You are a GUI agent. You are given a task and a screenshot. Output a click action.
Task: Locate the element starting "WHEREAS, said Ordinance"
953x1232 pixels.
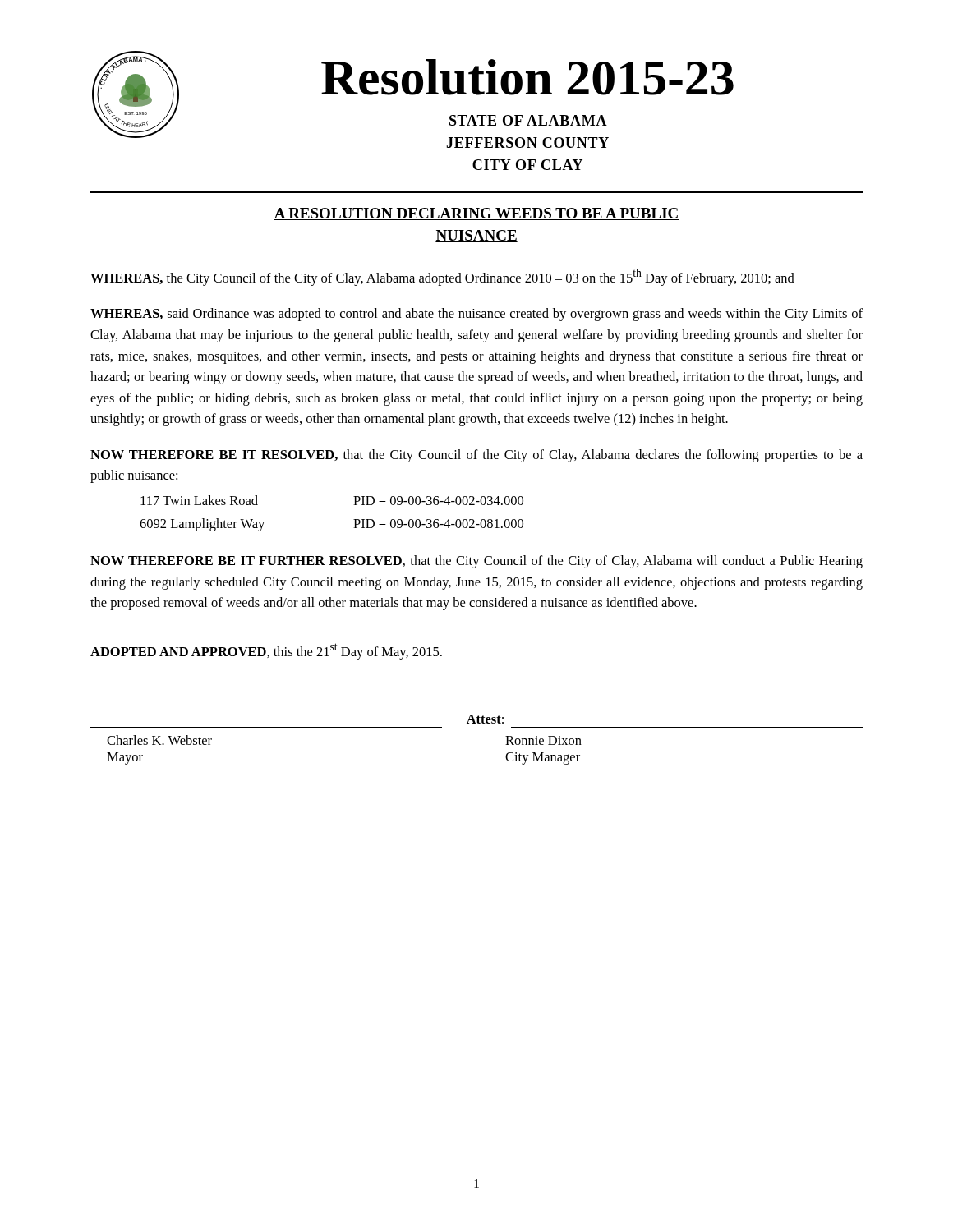(x=476, y=366)
